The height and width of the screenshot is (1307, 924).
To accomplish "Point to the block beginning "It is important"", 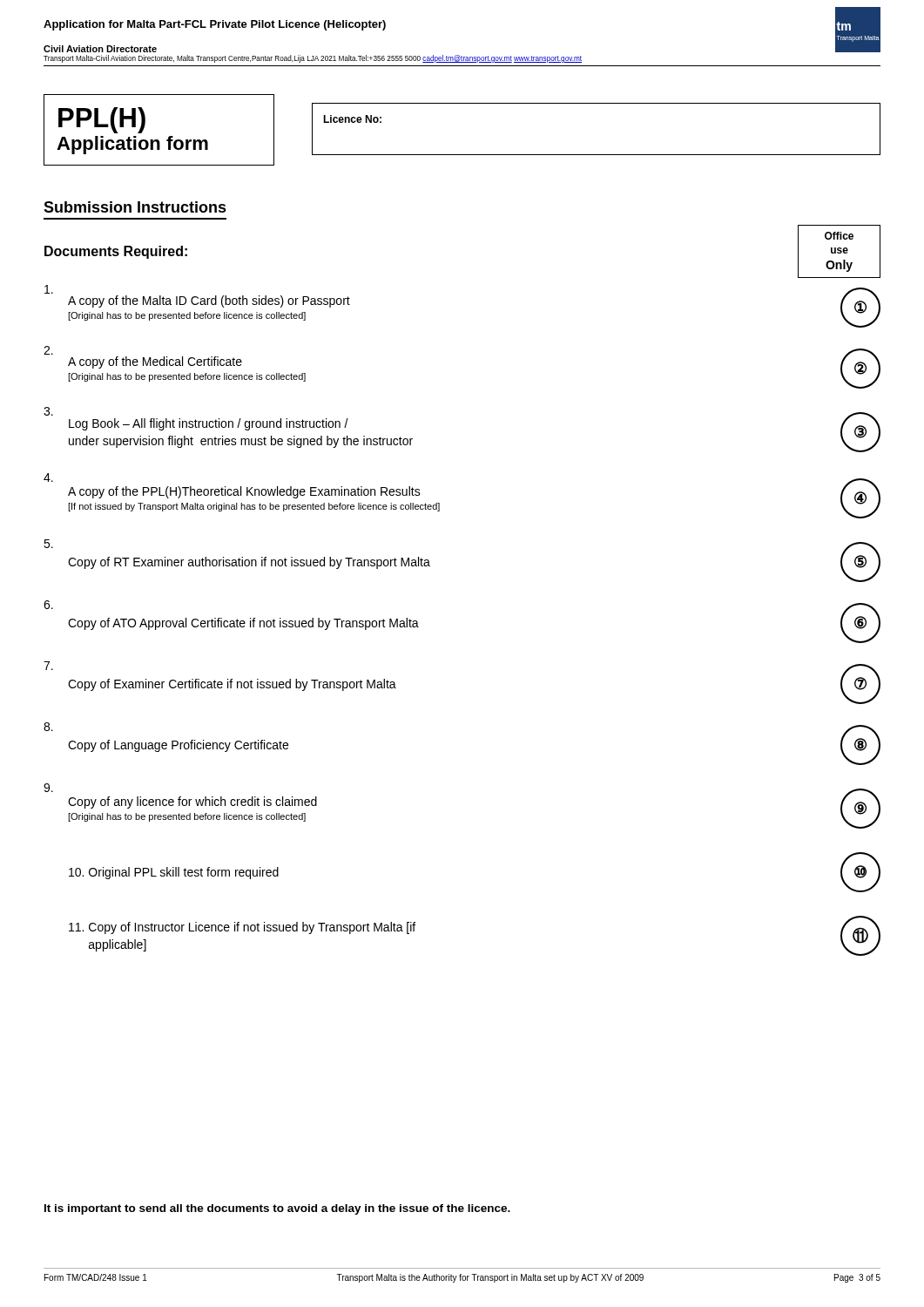I will (x=277, y=1208).
